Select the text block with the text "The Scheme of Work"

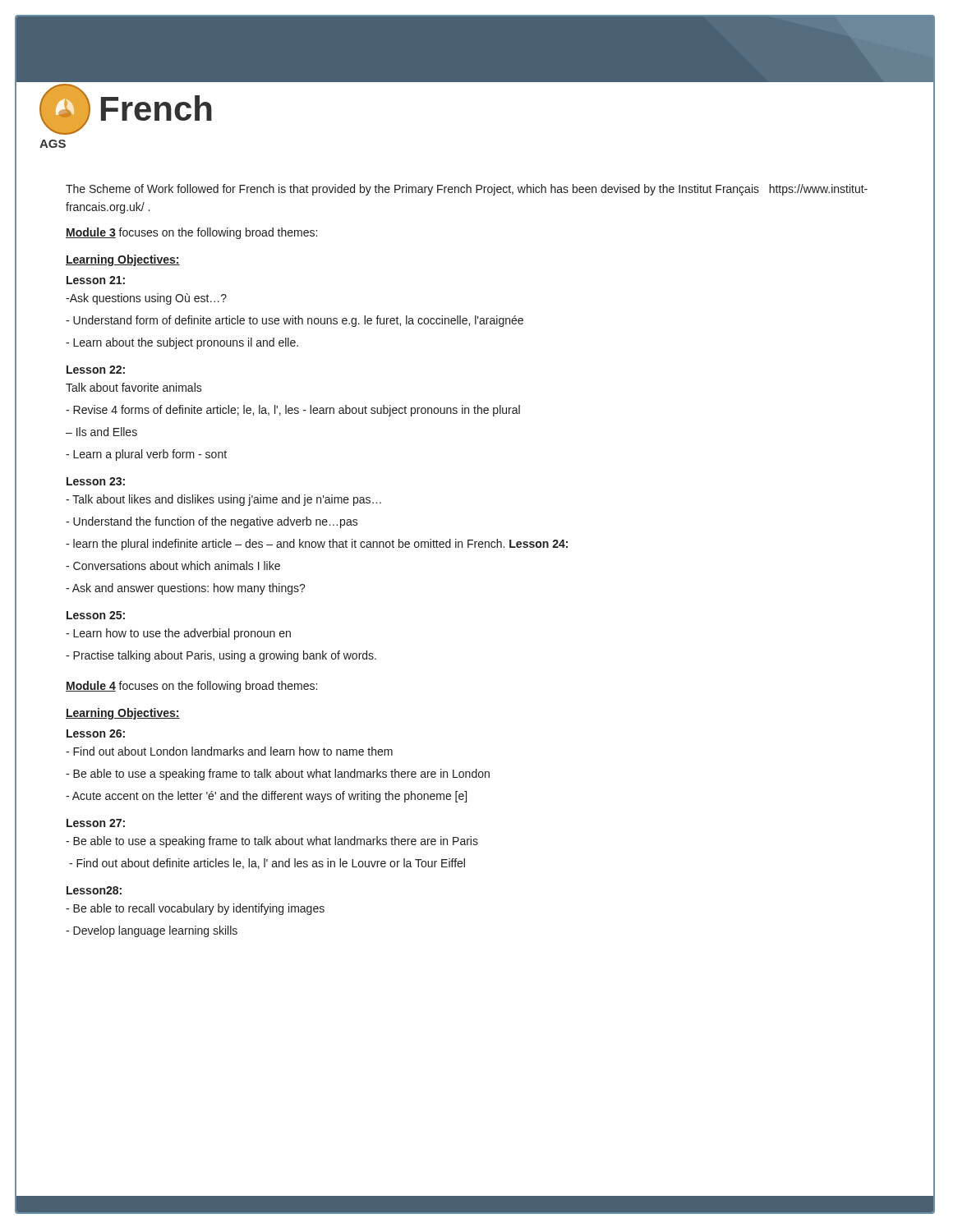point(467,198)
